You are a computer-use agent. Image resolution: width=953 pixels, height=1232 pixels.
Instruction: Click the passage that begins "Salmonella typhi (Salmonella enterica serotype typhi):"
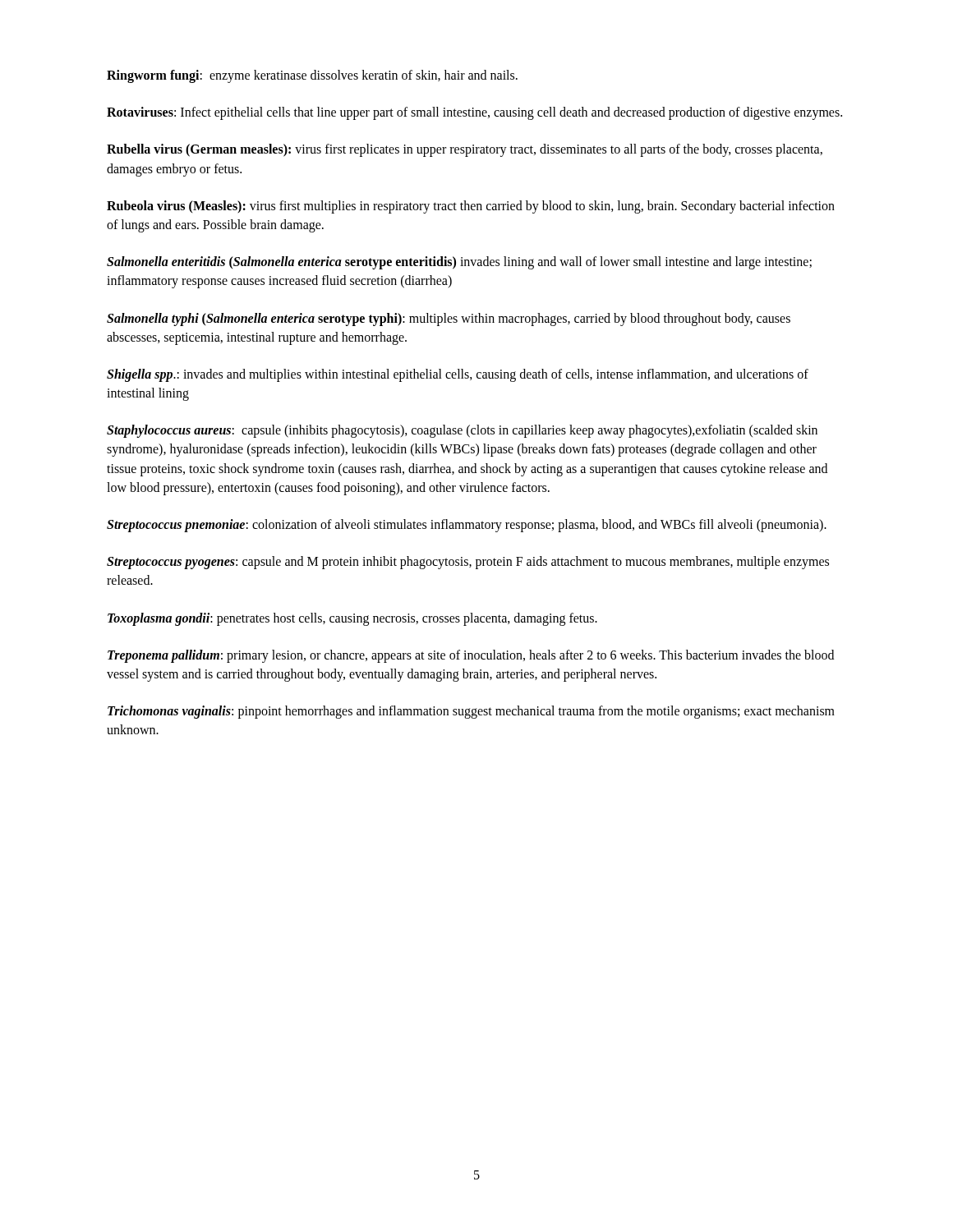coord(449,327)
